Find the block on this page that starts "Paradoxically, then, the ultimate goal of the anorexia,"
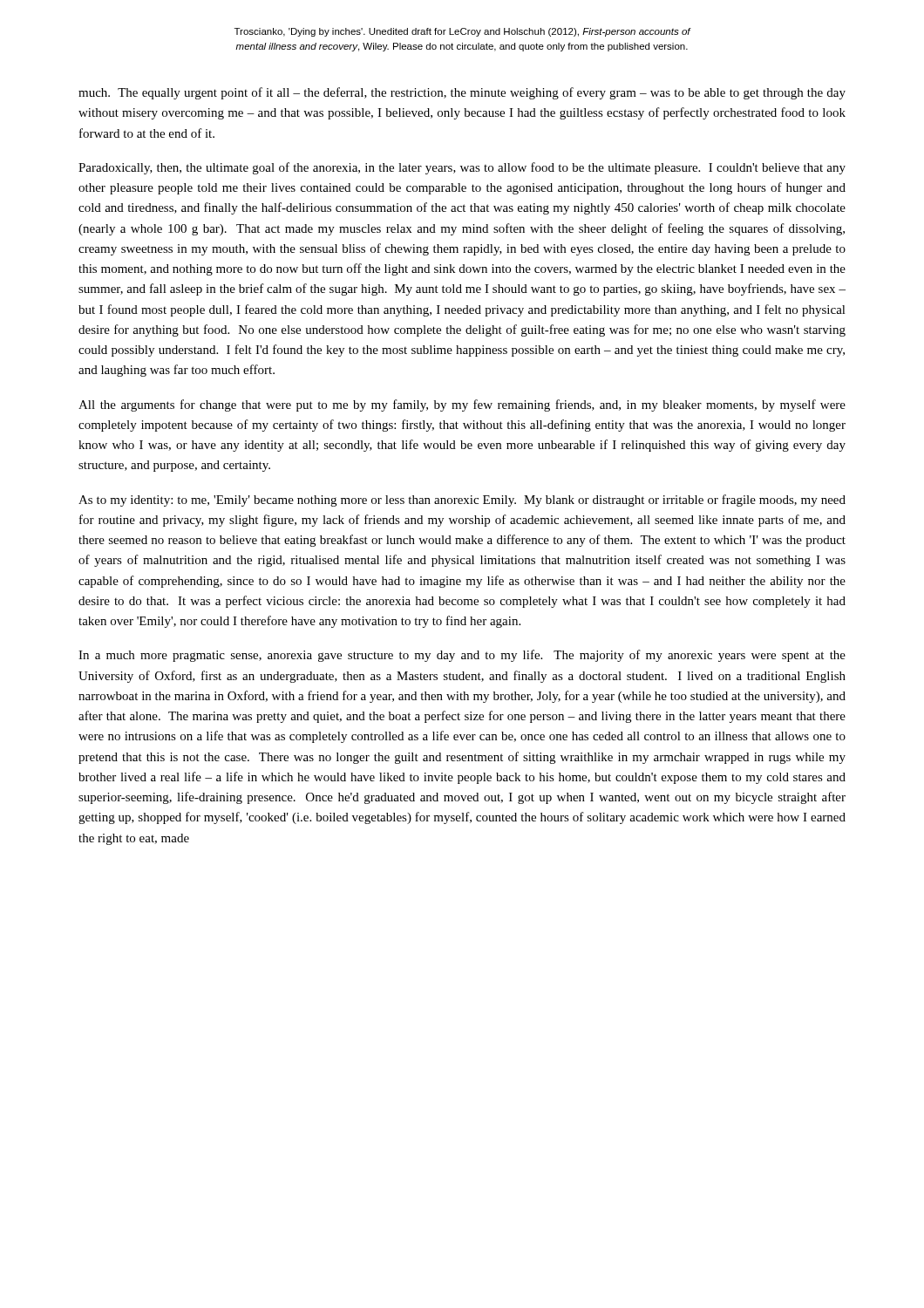This screenshot has height=1308, width=924. click(x=462, y=269)
